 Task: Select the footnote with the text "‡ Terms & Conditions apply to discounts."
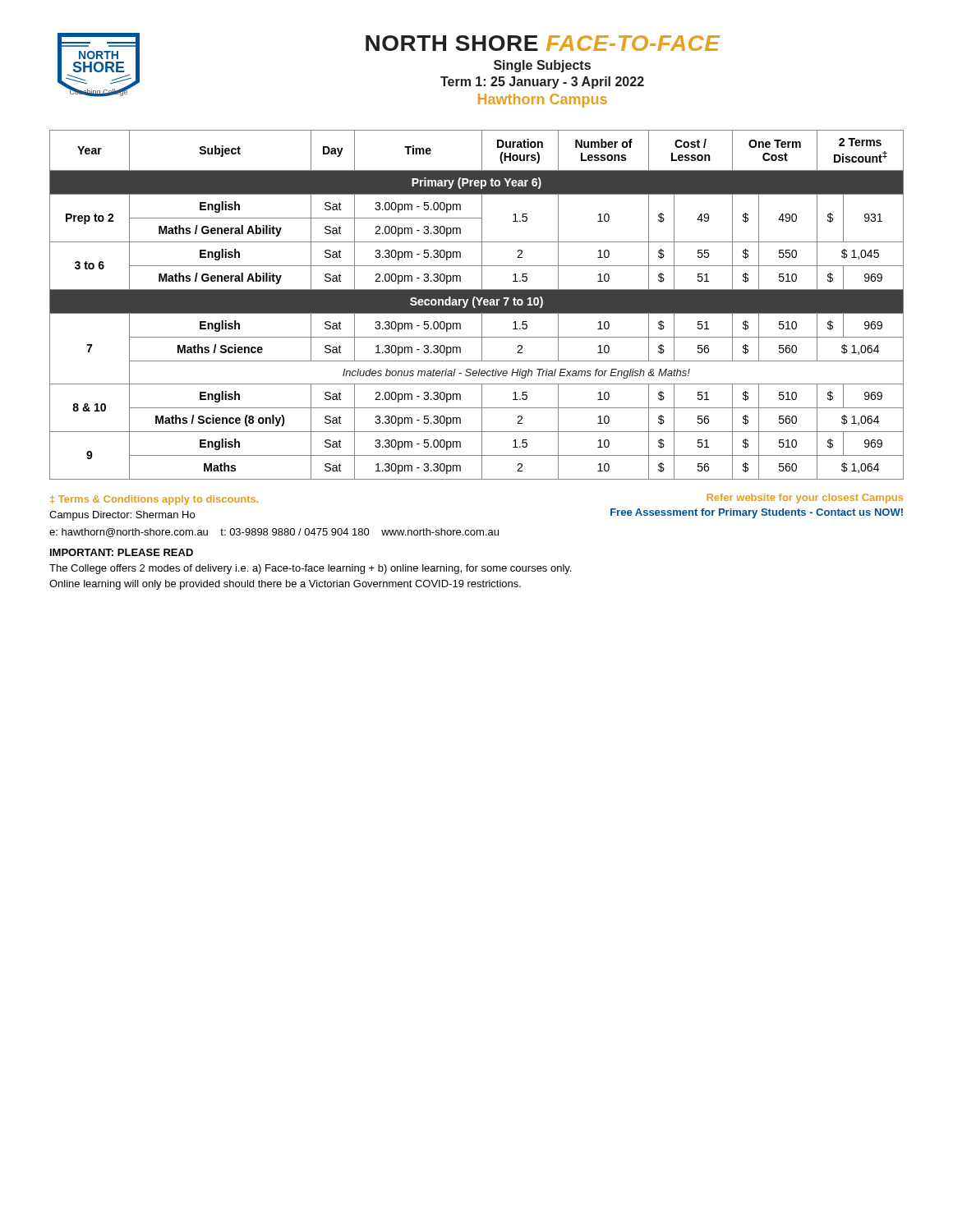tap(154, 499)
